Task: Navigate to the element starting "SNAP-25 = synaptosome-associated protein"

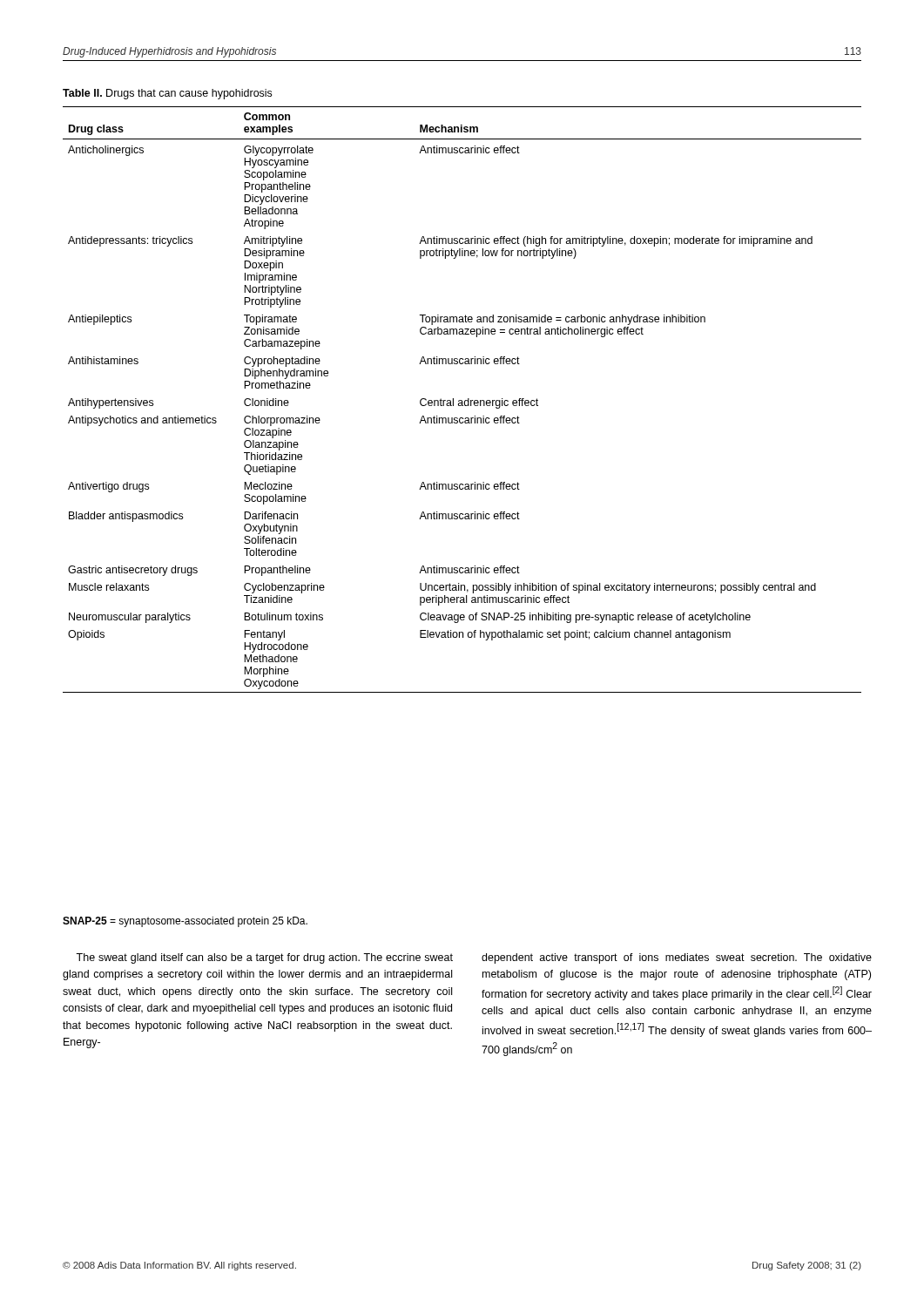Action: [x=185, y=921]
